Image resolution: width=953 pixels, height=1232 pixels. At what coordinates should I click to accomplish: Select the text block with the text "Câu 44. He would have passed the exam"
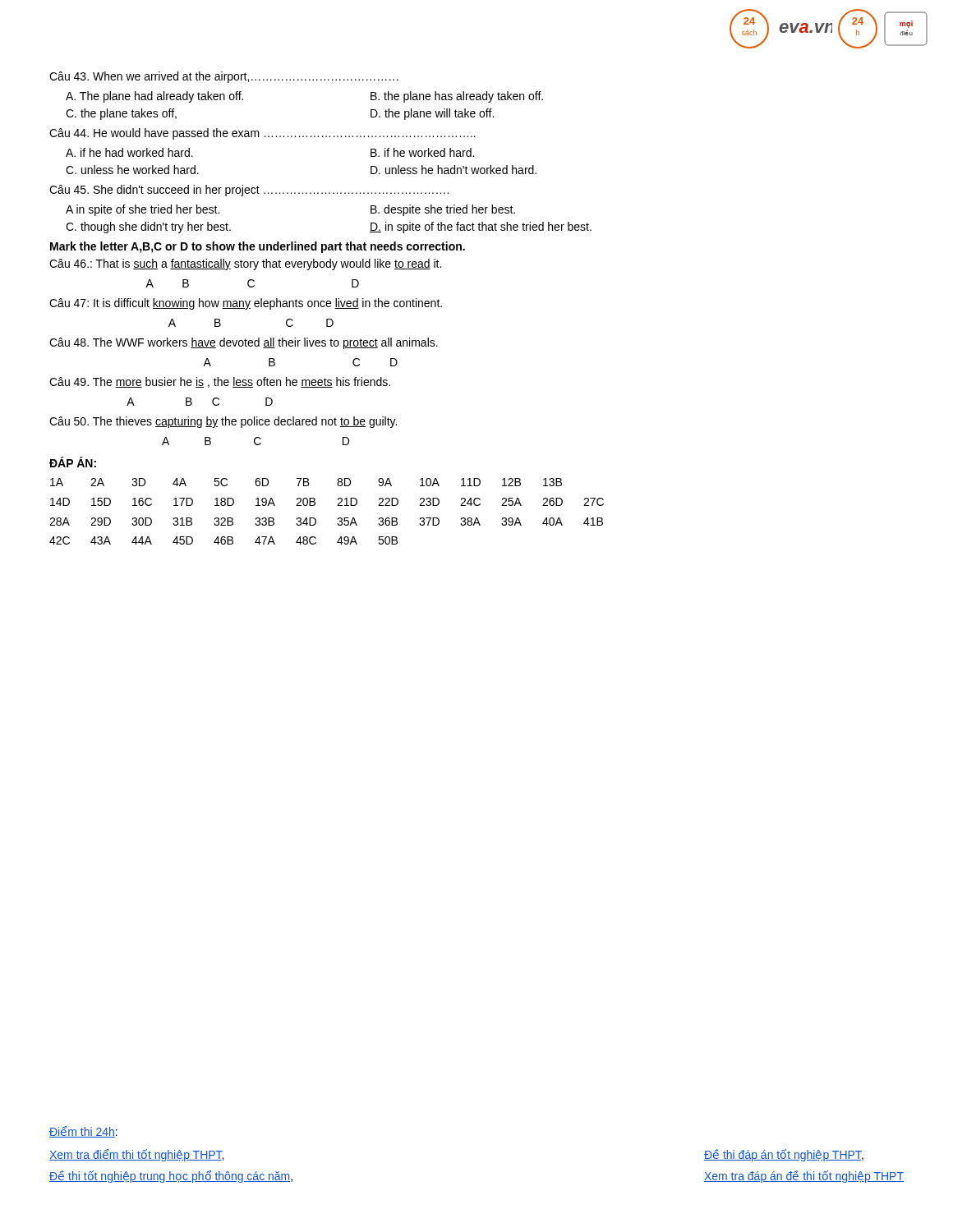[263, 133]
